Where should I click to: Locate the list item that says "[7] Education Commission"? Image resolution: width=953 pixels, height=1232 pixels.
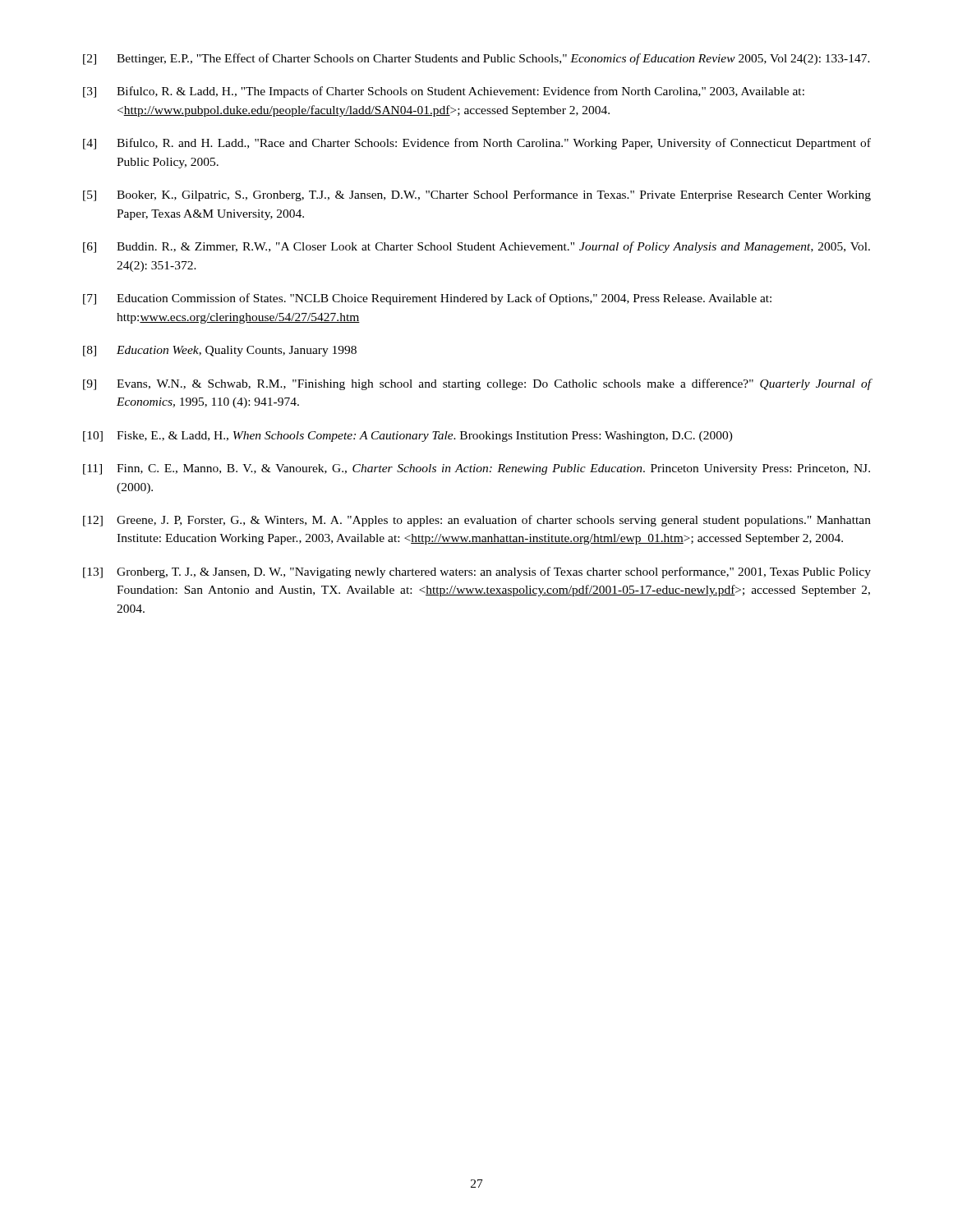click(476, 308)
